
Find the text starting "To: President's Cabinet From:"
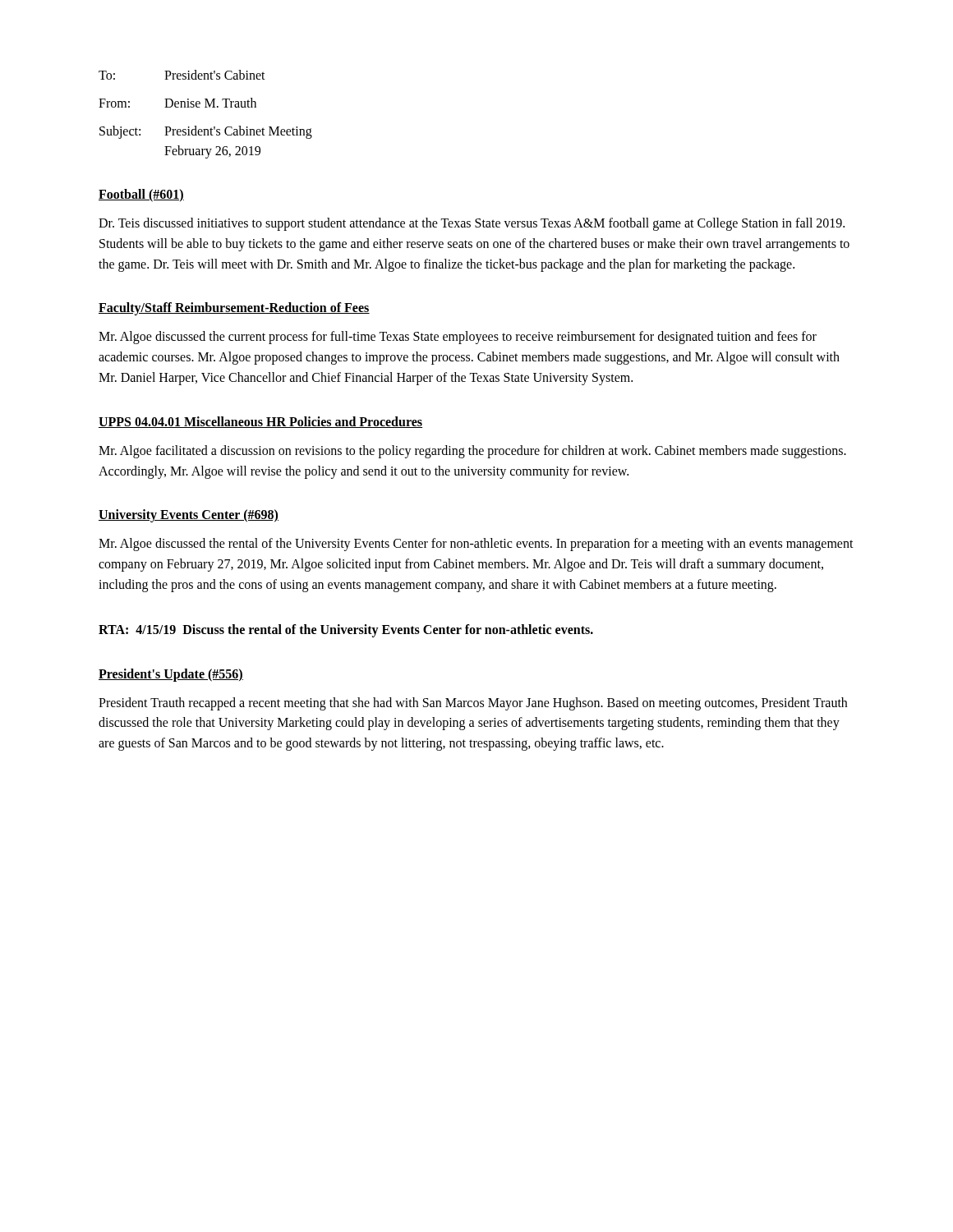(182, 75)
